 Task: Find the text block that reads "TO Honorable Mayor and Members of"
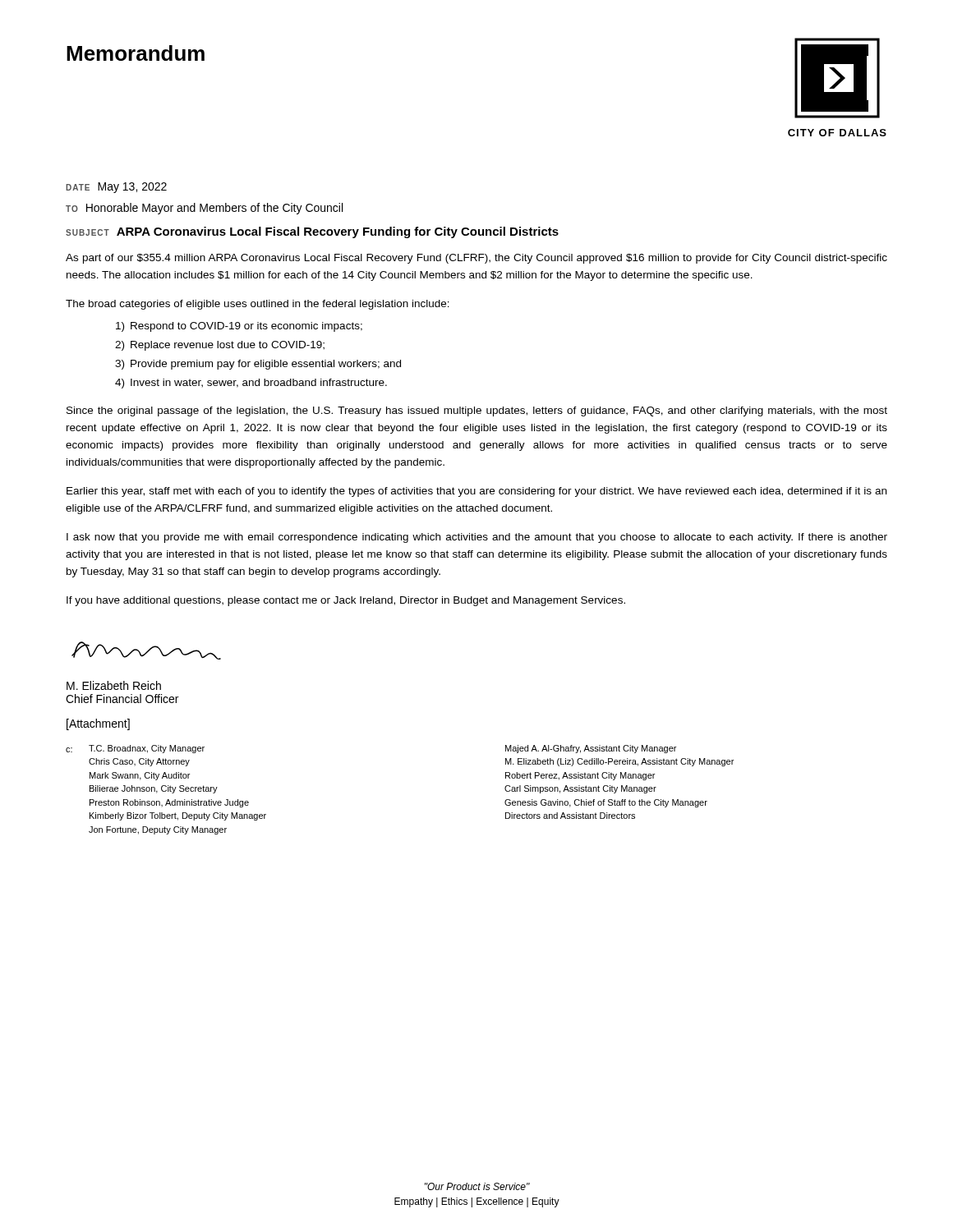205,208
